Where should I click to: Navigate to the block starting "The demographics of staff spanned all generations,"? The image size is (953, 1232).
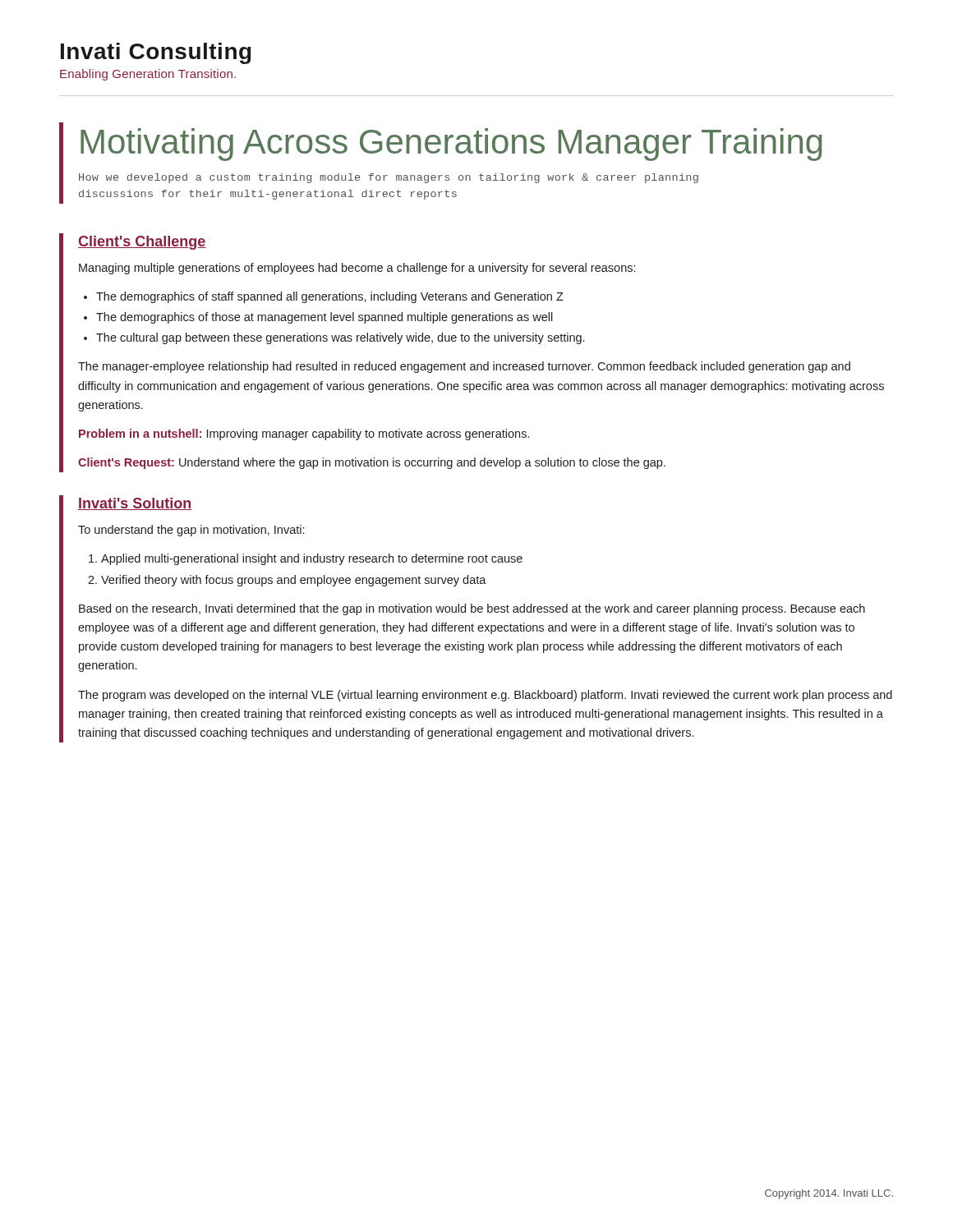330,296
